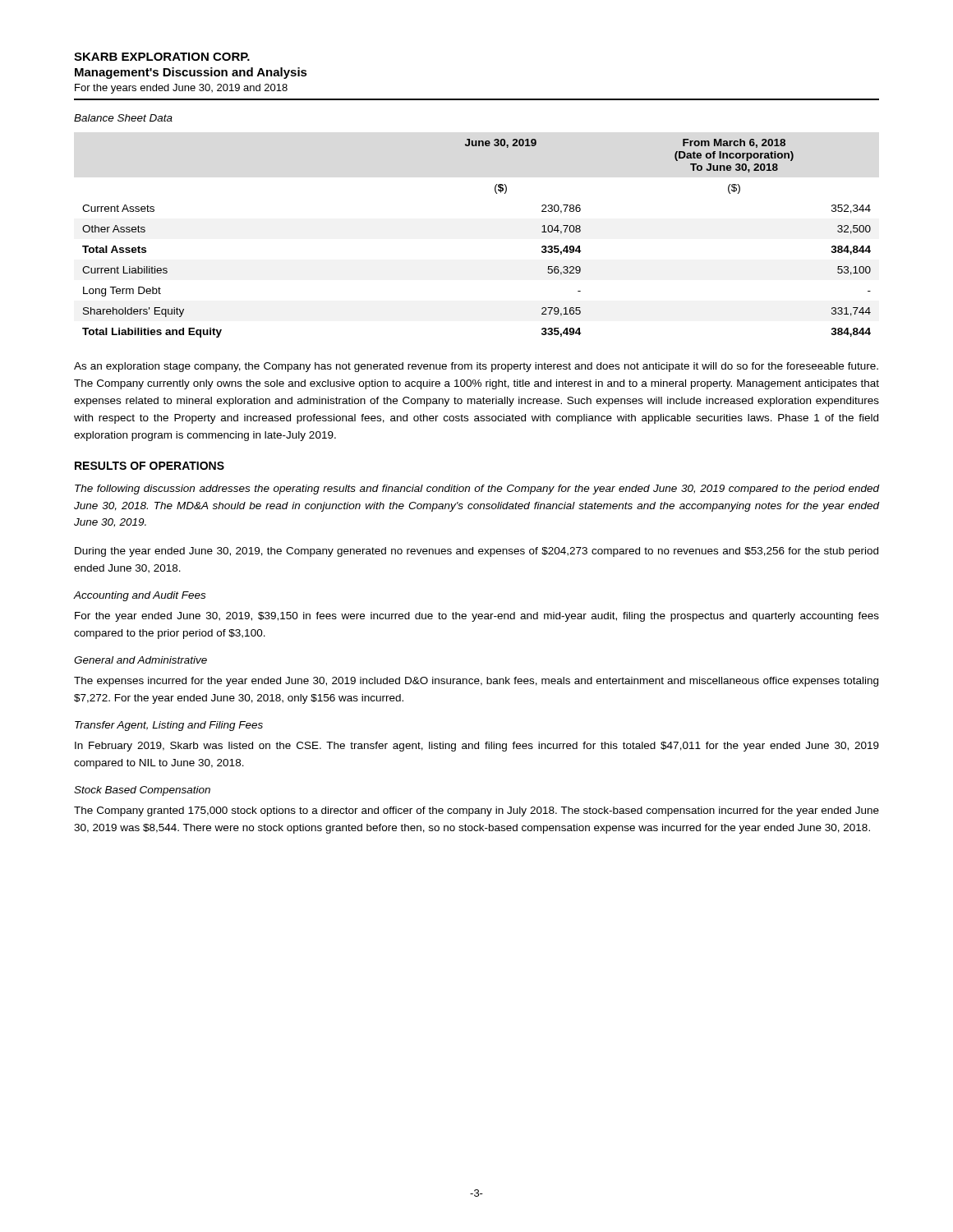Click where it says "Transfer Agent, Listing and Filing Fees"
953x1232 pixels.
169,725
